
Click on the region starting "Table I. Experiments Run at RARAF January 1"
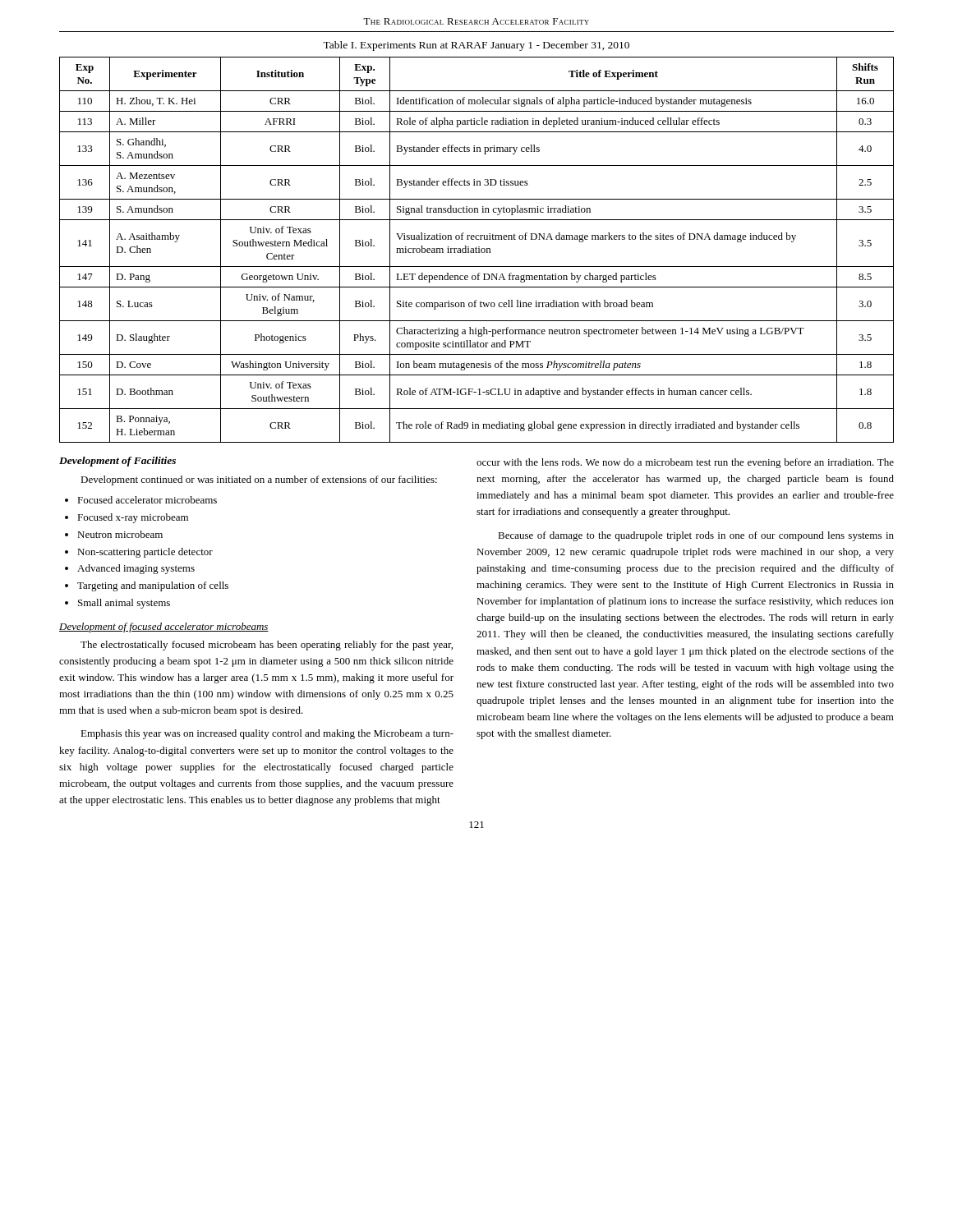coord(476,45)
